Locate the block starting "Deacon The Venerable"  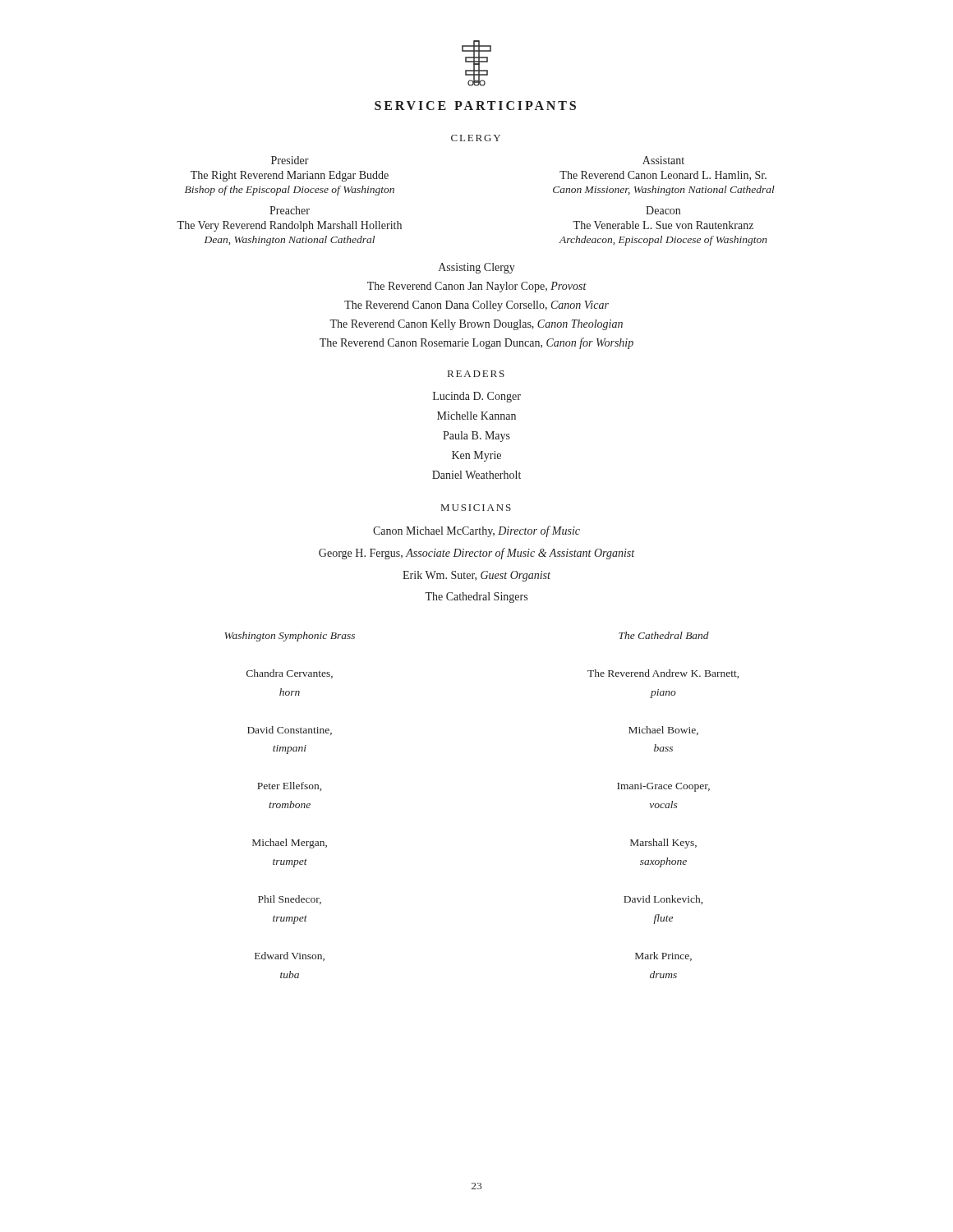click(x=663, y=225)
